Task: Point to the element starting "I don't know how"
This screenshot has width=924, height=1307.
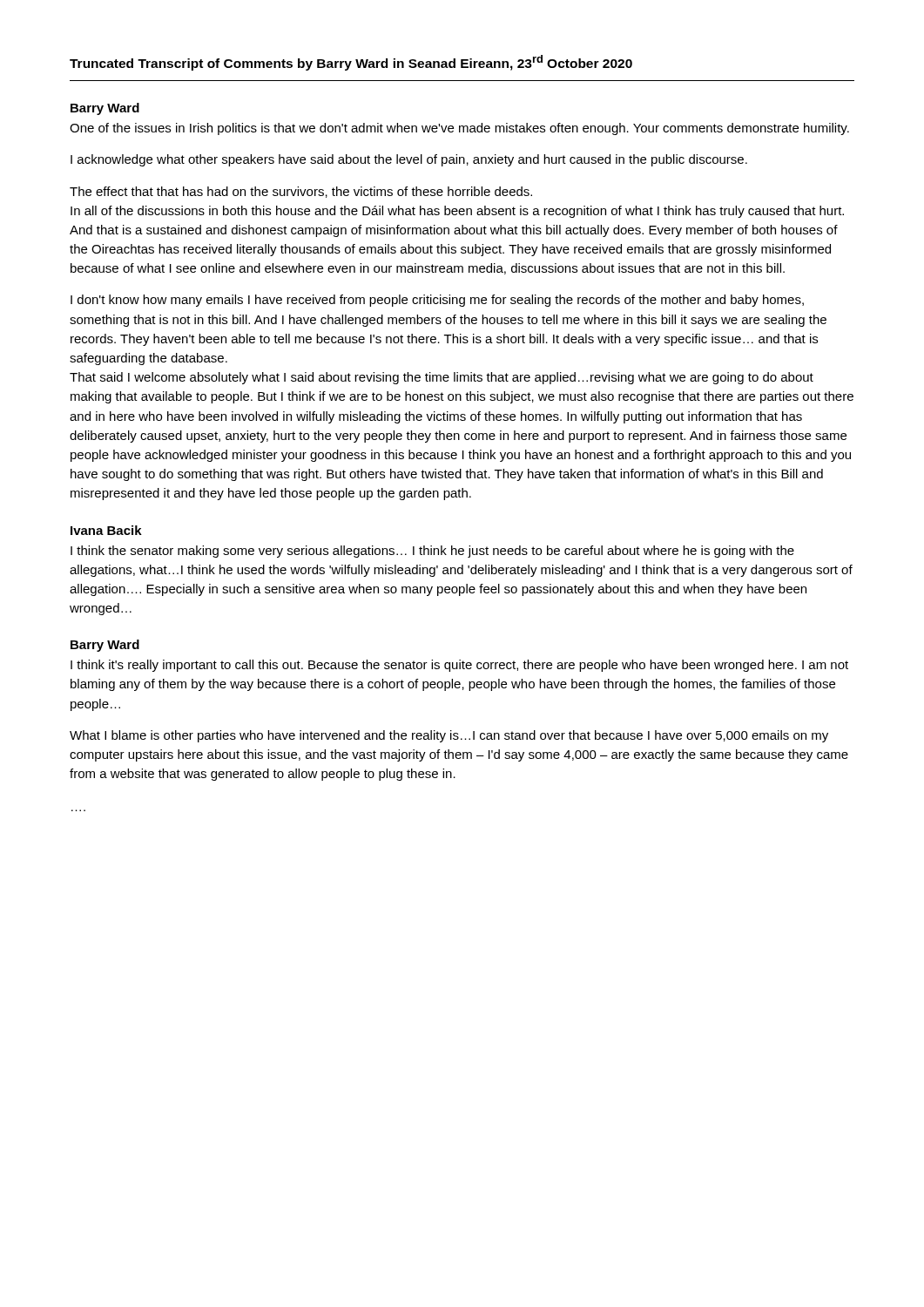Action: [462, 396]
